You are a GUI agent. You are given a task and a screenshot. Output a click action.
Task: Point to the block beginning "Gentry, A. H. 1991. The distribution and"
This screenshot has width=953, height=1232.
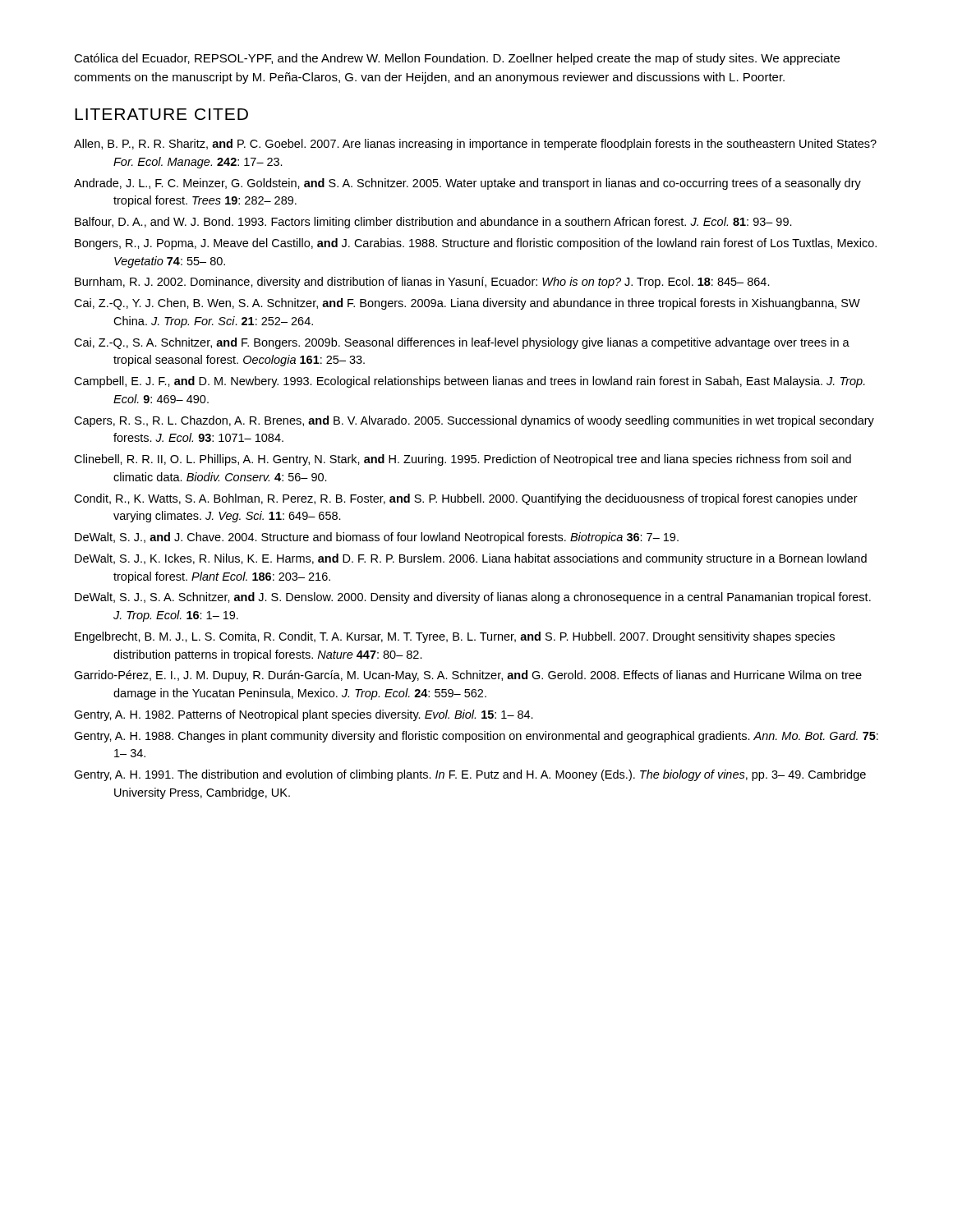tap(470, 783)
